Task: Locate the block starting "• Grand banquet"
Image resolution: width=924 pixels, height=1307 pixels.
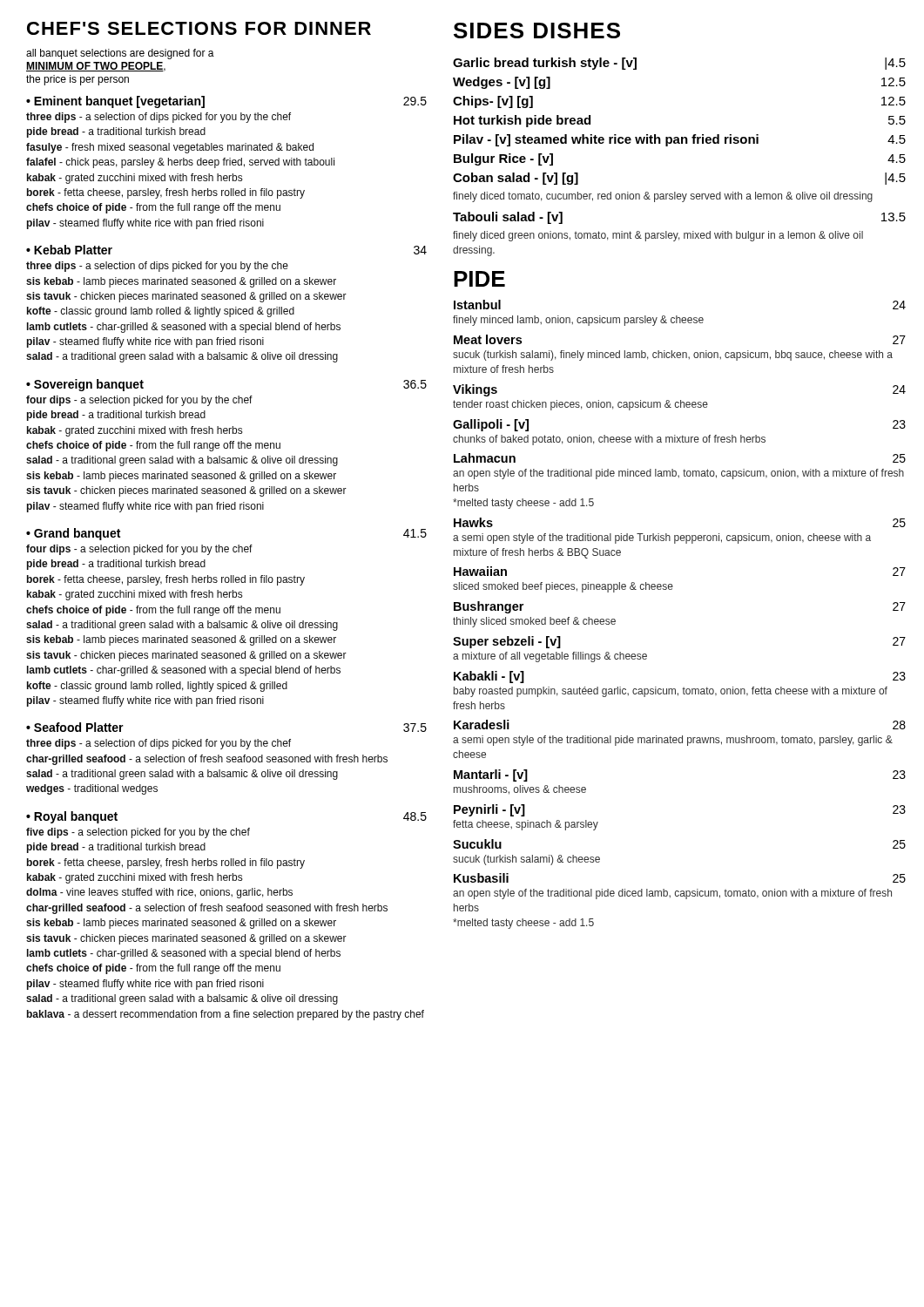Action: click(226, 617)
